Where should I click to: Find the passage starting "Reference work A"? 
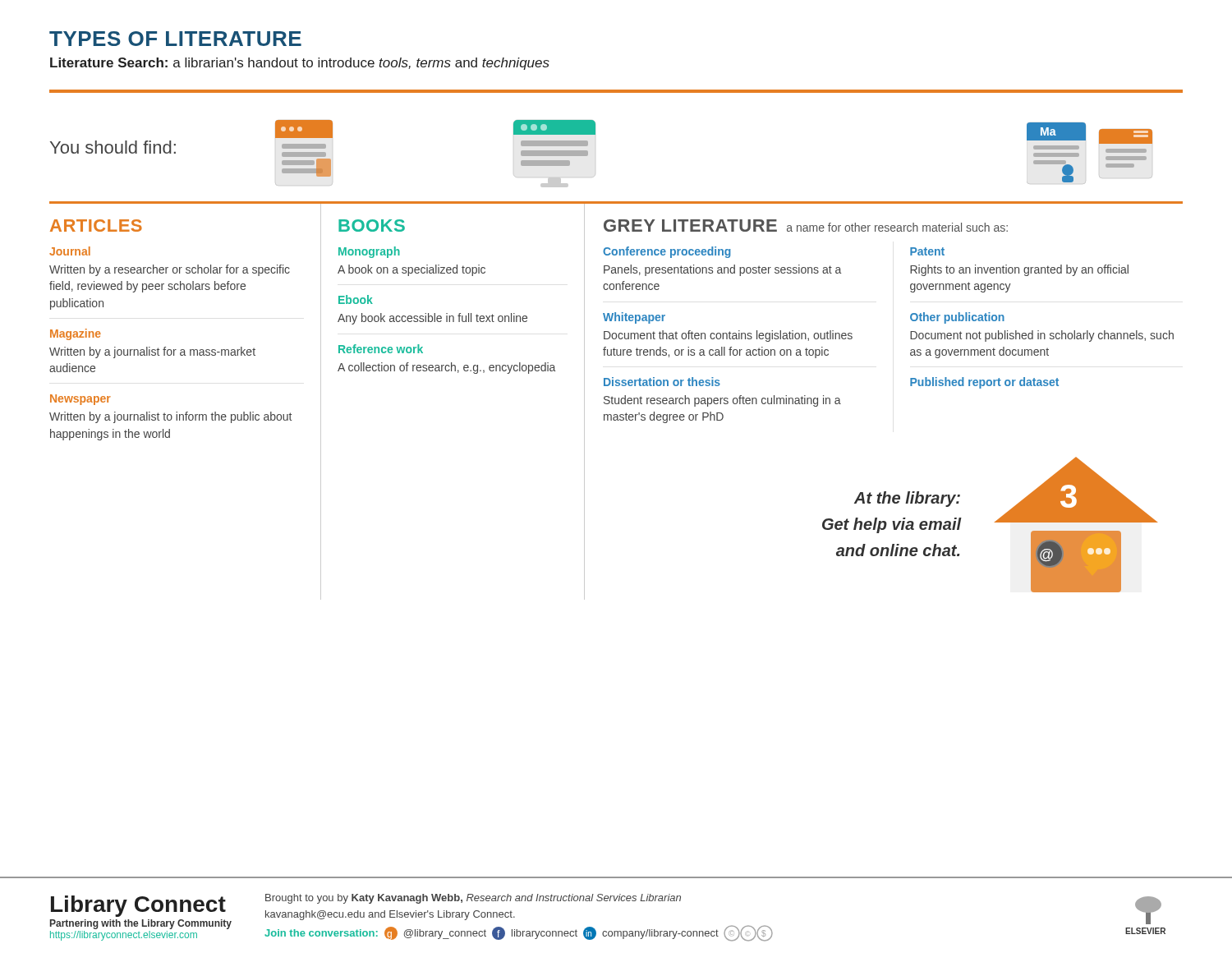coord(453,359)
